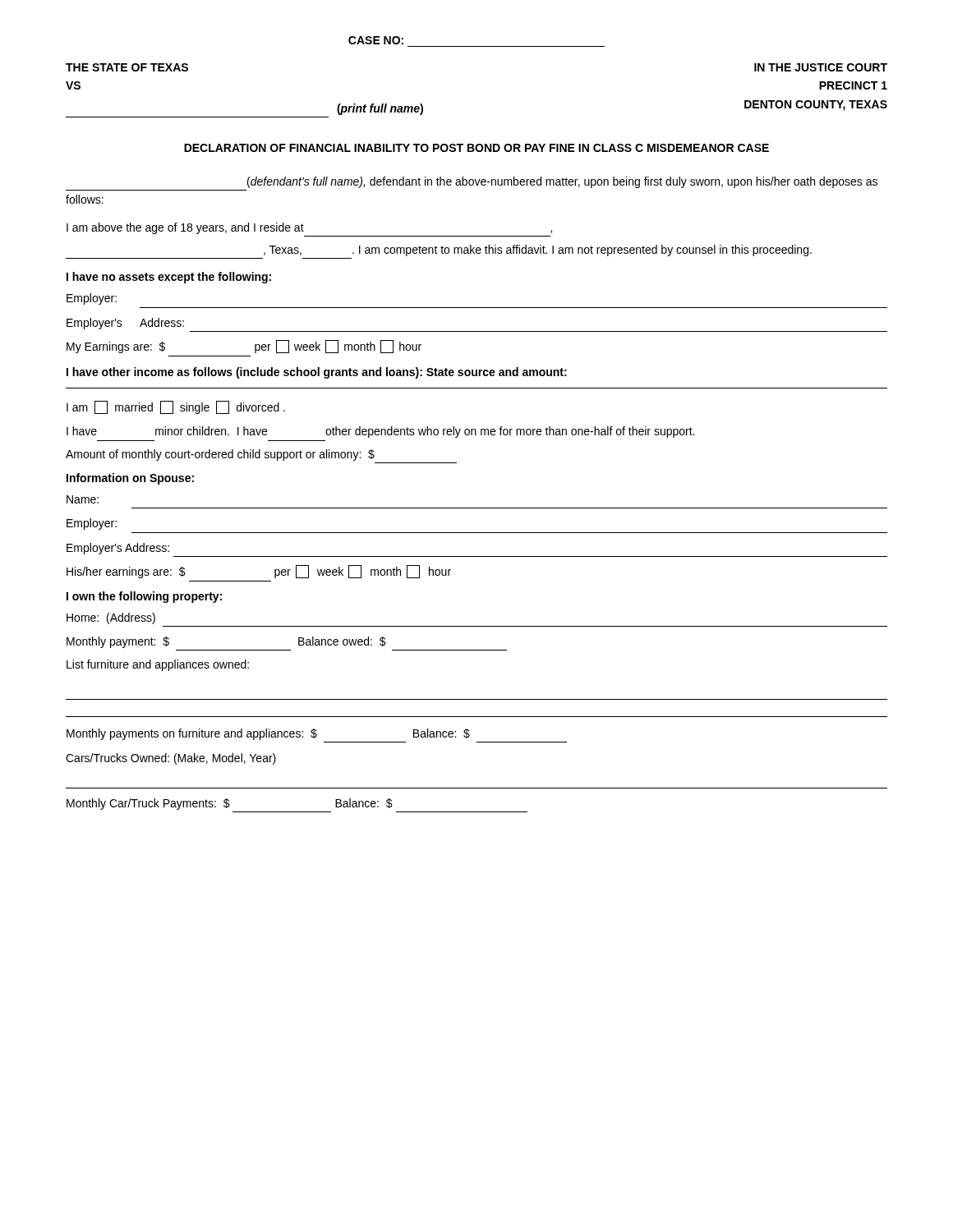Find "Cars/Trucks Owned: (Make, Model, Year)" on this page

(171, 758)
